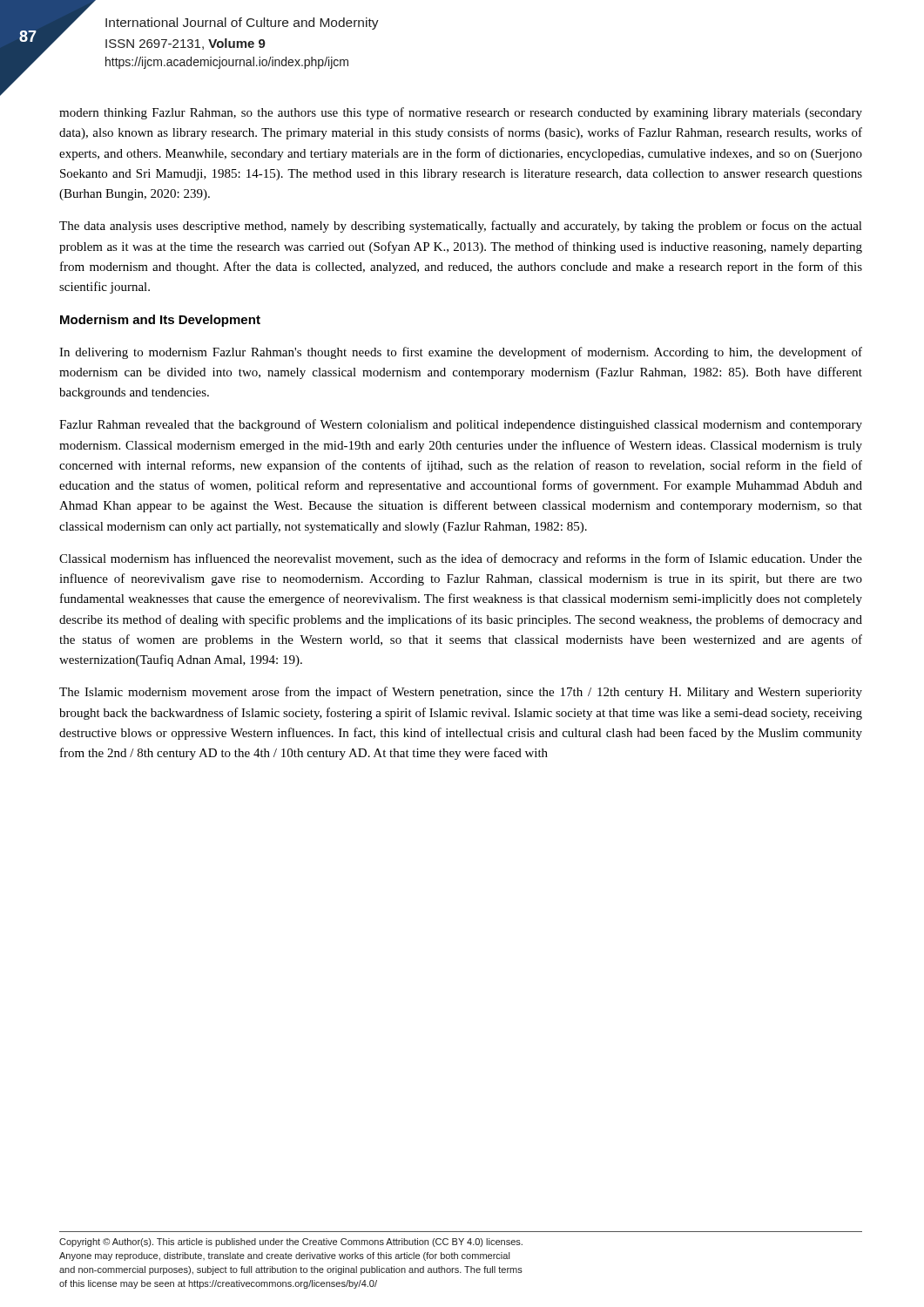Screen dimensions: 1307x924
Task: Find the block on this page that starts "modern thinking Fazlur Rahman, so the authors use"
Action: pyautogui.click(x=461, y=154)
